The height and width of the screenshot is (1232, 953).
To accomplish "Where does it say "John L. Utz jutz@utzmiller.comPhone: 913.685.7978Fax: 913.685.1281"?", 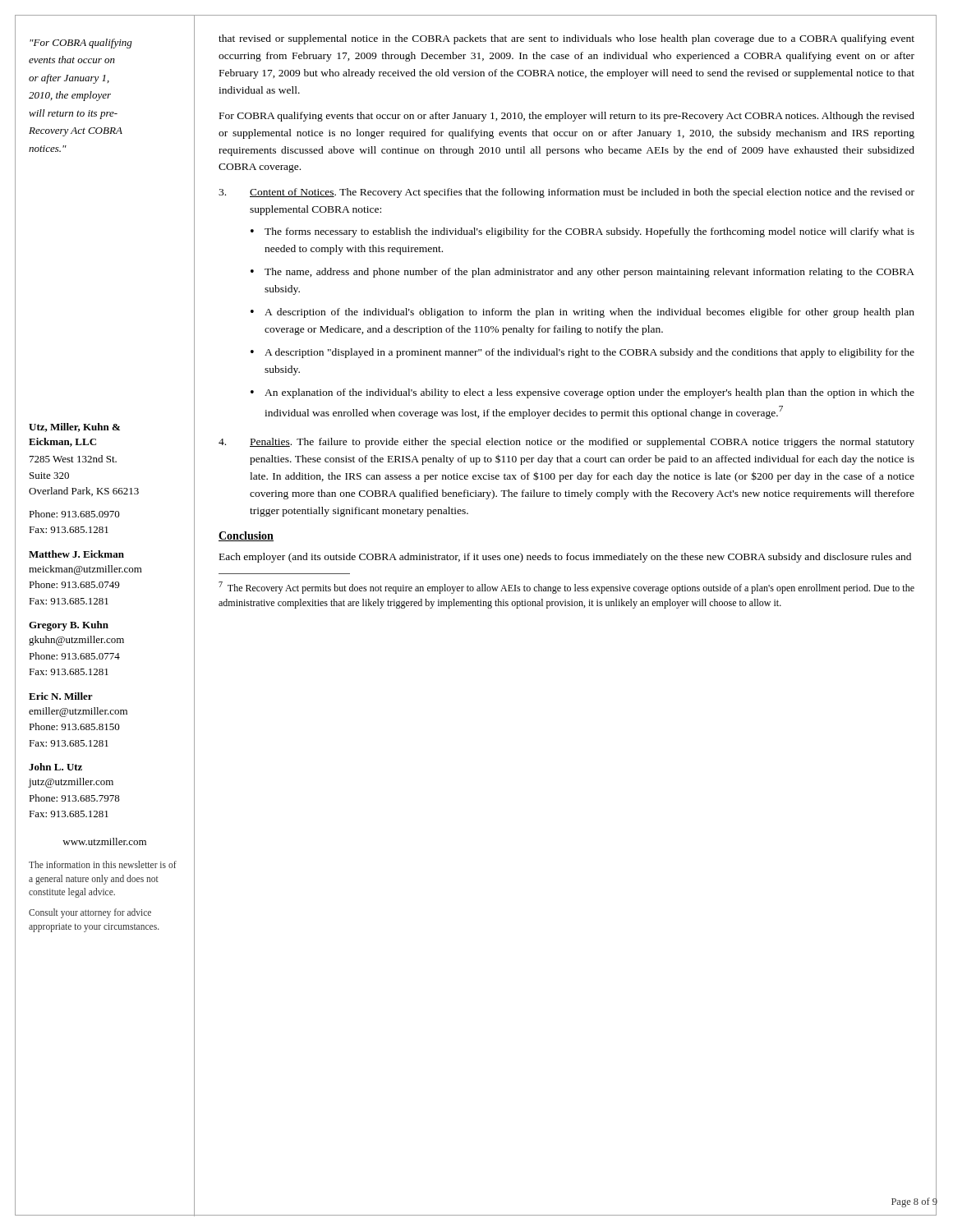I will [x=105, y=791].
